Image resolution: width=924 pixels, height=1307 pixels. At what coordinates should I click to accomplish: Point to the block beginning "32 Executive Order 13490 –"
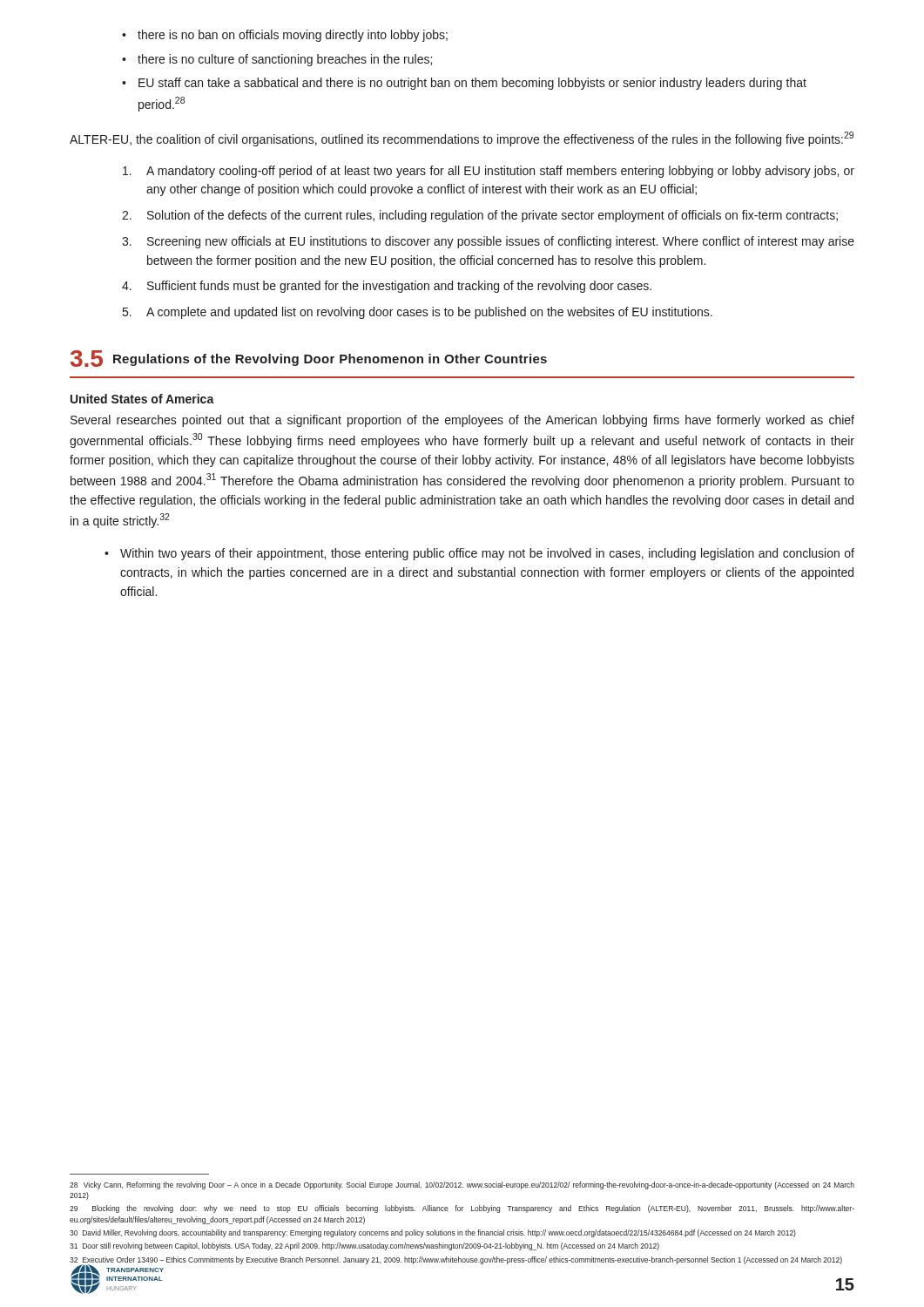click(456, 1260)
